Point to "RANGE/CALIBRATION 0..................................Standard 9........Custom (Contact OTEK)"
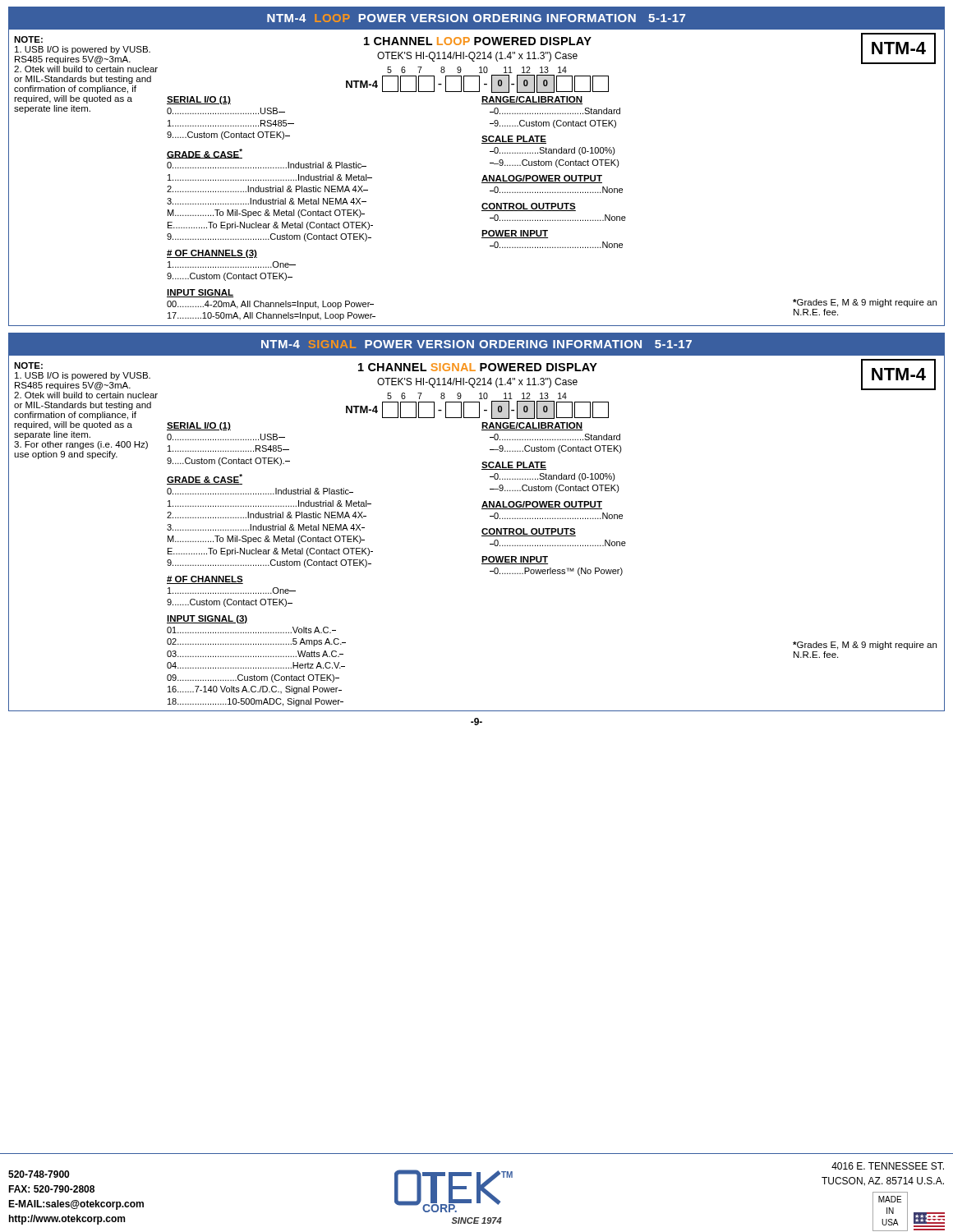The height and width of the screenshot is (1232, 953). click(532, 100)
